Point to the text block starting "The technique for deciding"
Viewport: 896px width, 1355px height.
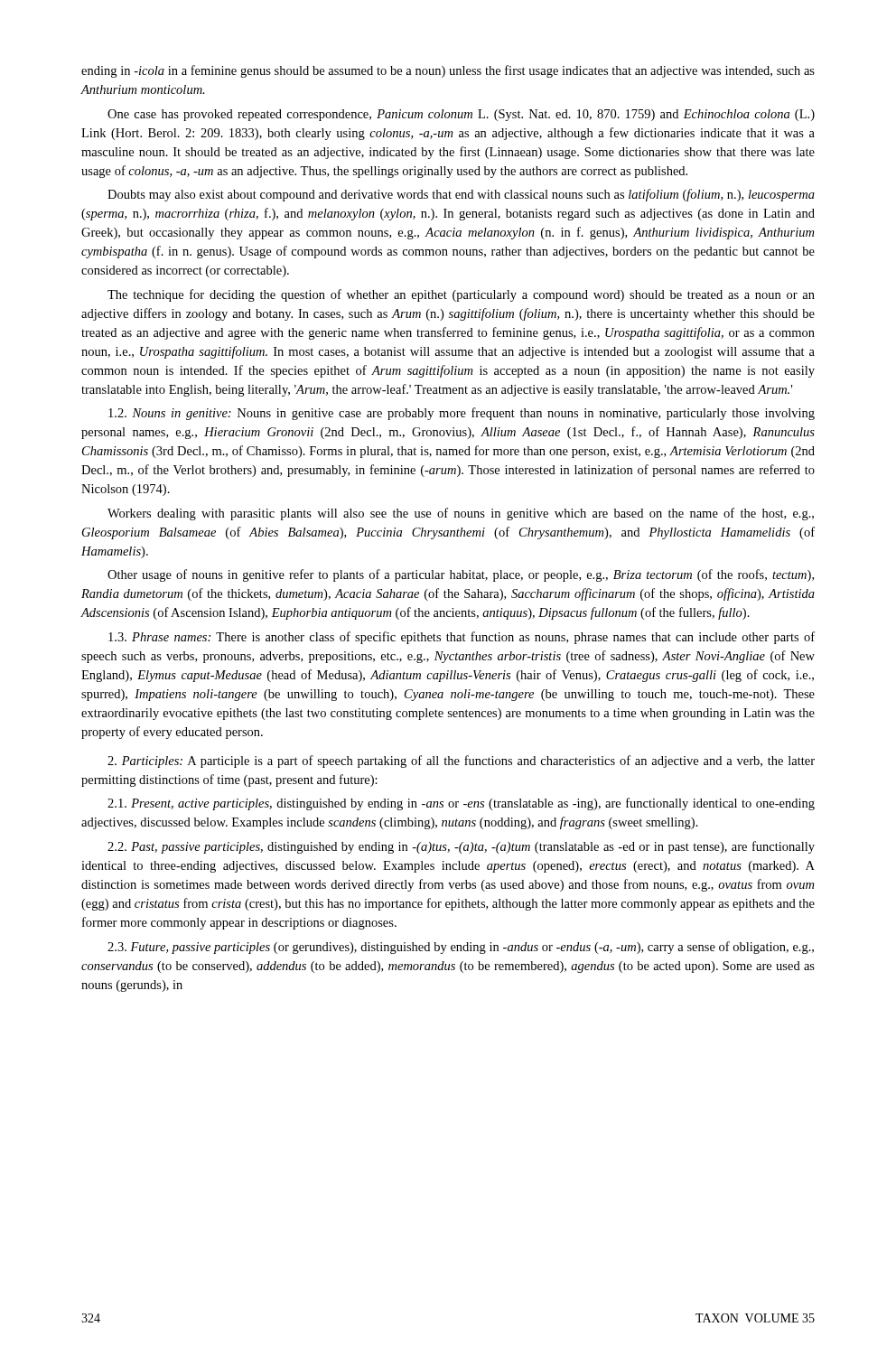[448, 342]
